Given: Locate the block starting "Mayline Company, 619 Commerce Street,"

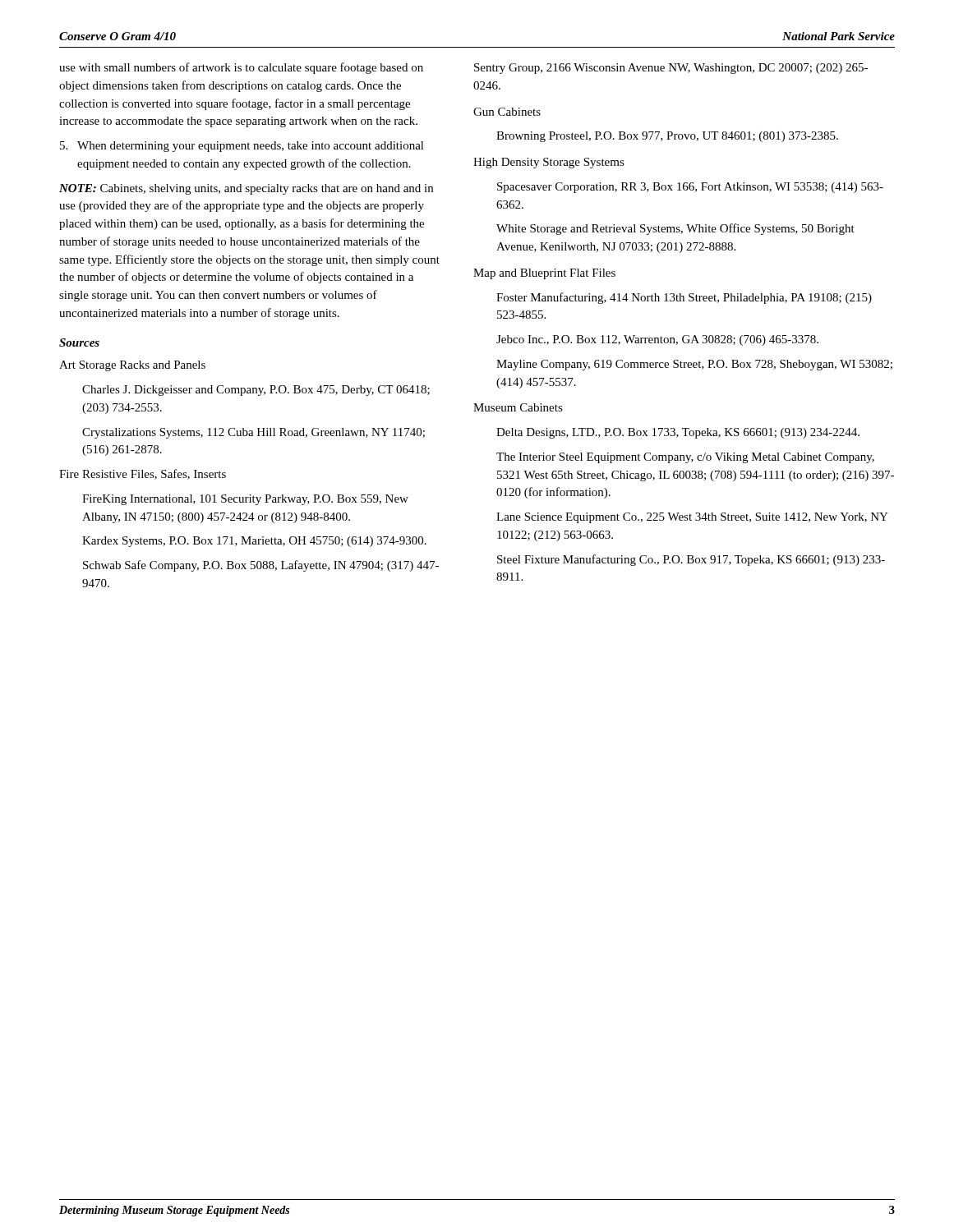Looking at the screenshot, I should [696, 373].
